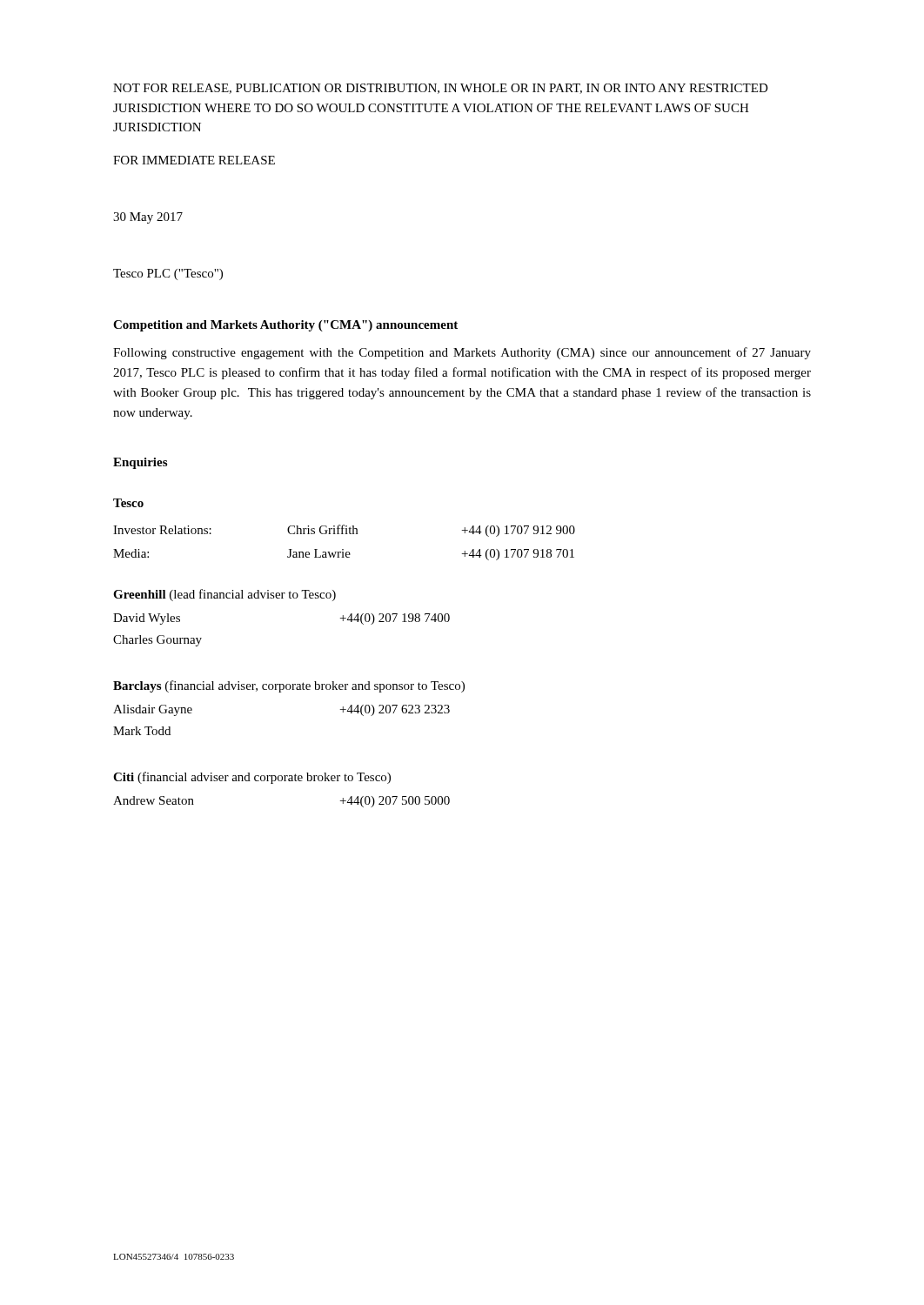Find the table that mentions "Andrew Seaton +44(0) 207 500"
This screenshot has height=1305, width=924.
tap(462, 800)
